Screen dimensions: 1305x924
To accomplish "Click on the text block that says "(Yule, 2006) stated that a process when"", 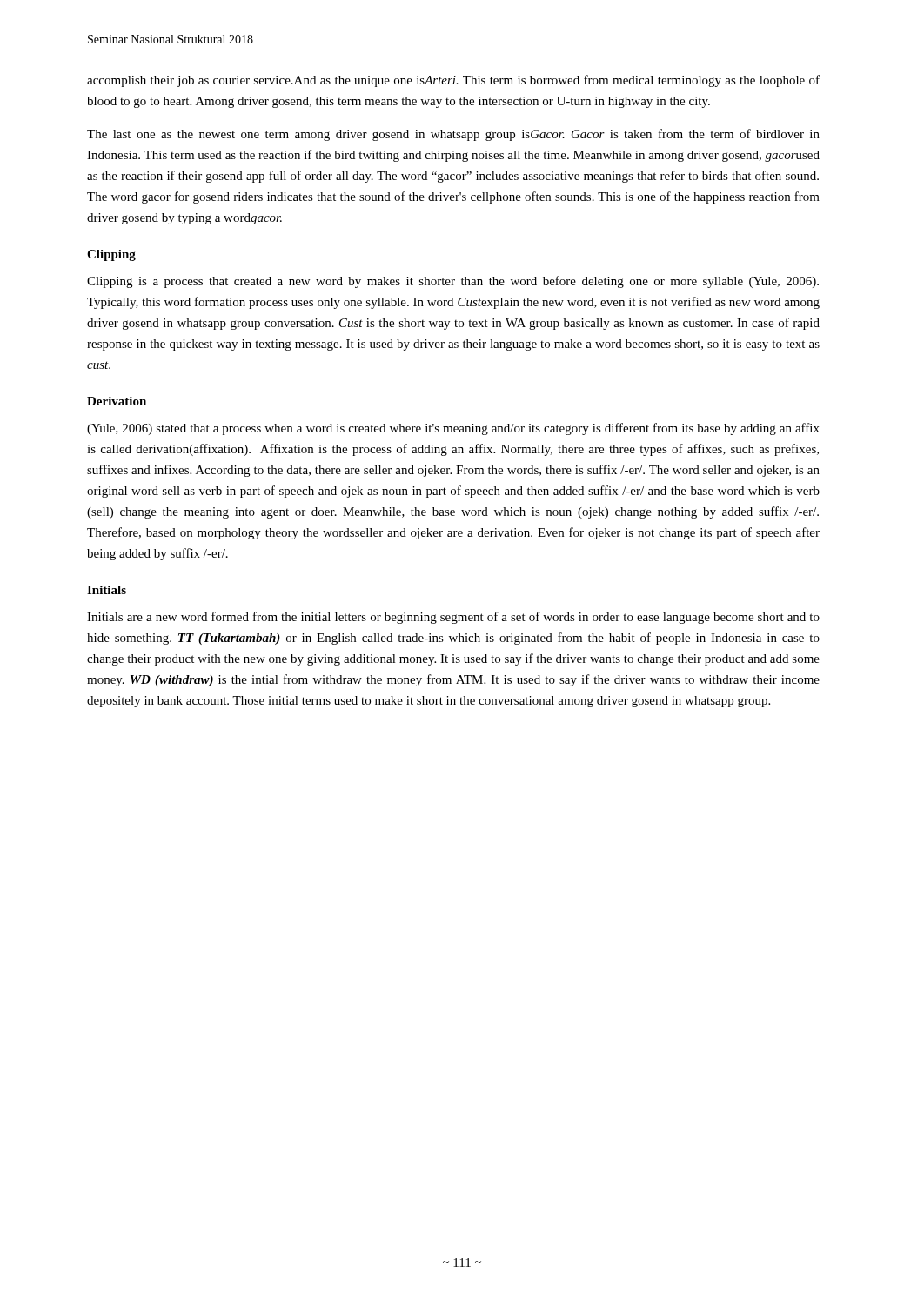I will 453,491.
